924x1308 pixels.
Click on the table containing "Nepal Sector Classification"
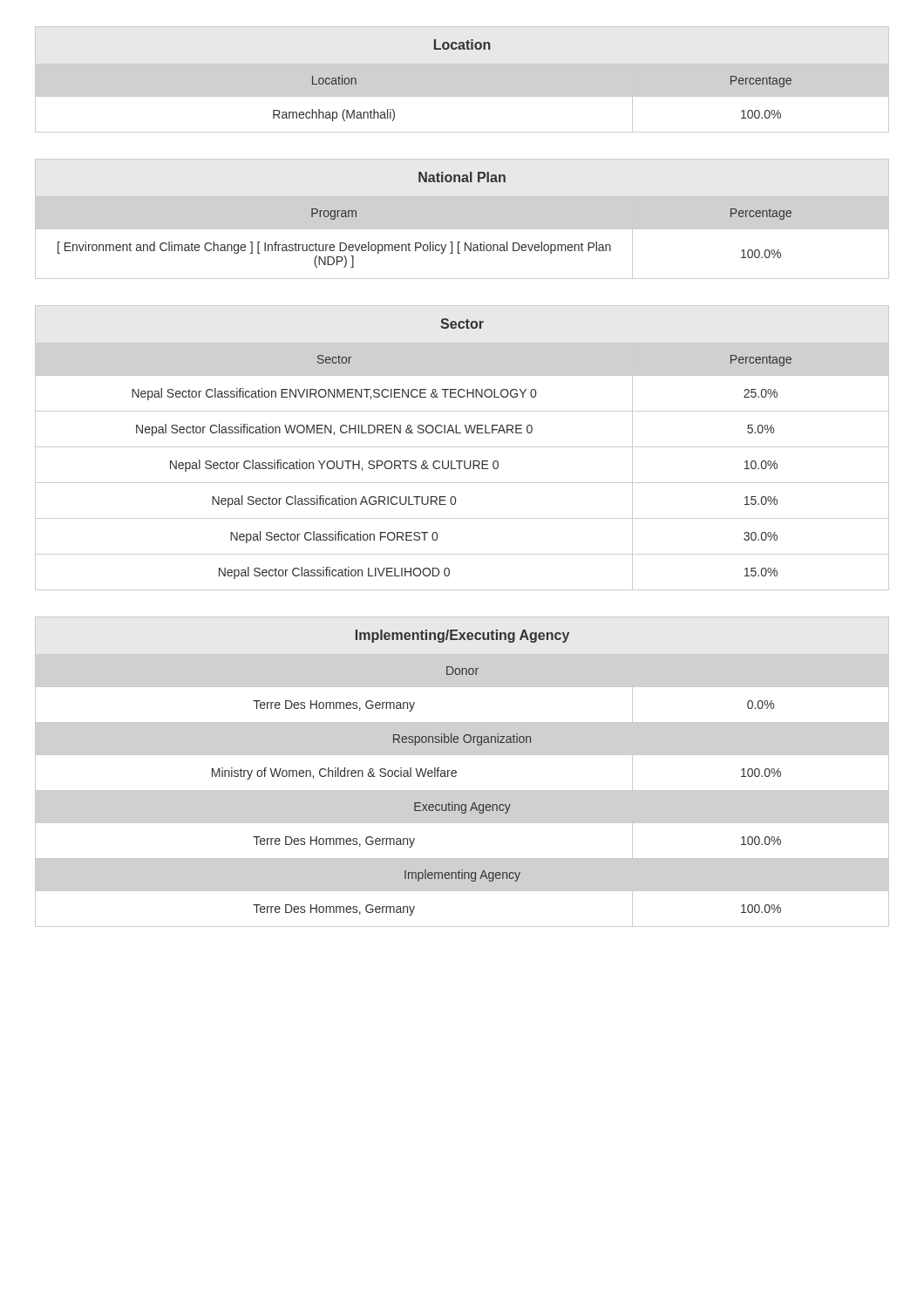(462, 448)
